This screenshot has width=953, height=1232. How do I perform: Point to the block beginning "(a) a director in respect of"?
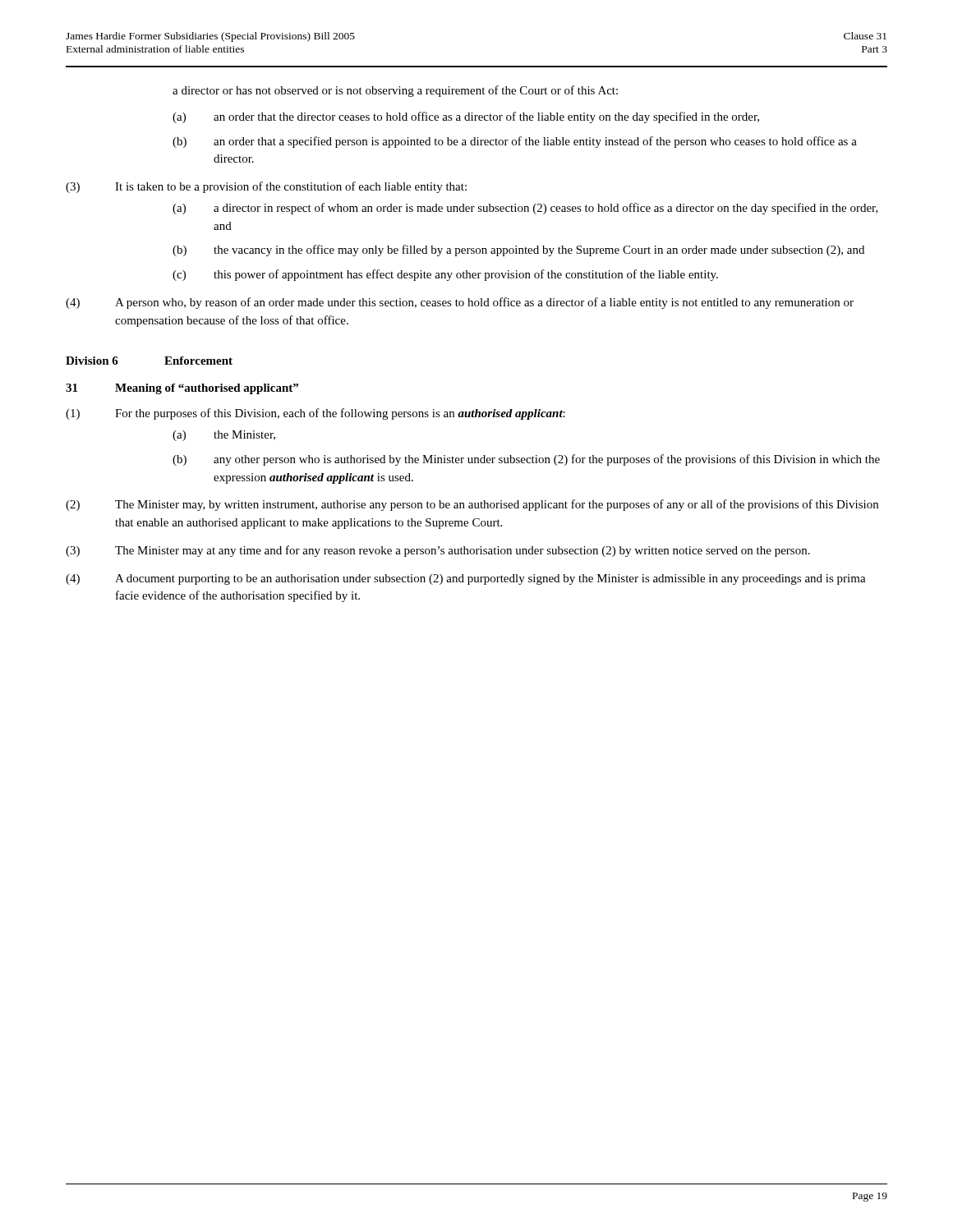click(x=530, y=217)
